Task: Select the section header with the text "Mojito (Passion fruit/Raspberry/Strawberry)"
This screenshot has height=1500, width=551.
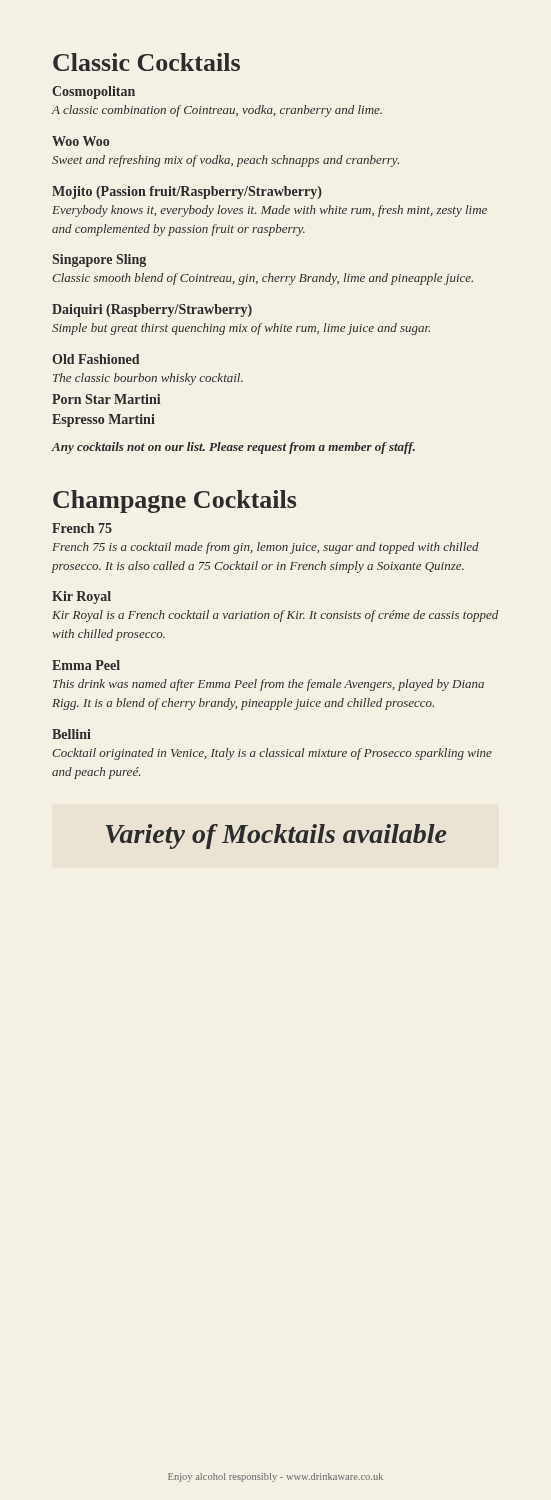Action: [x=187, y=191]
